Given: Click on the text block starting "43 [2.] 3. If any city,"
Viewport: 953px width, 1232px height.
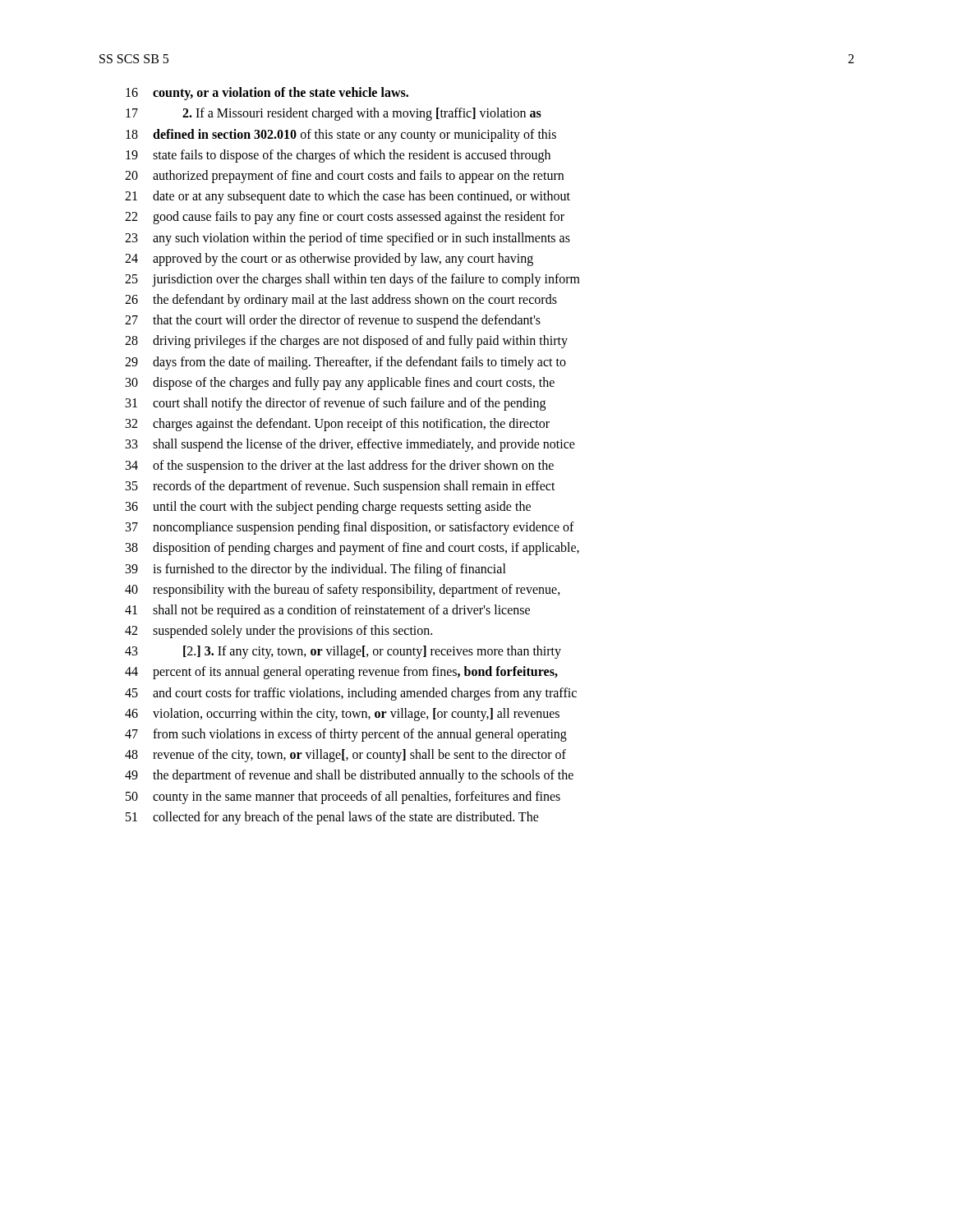Looking at the screenshot, I should 476,734.
